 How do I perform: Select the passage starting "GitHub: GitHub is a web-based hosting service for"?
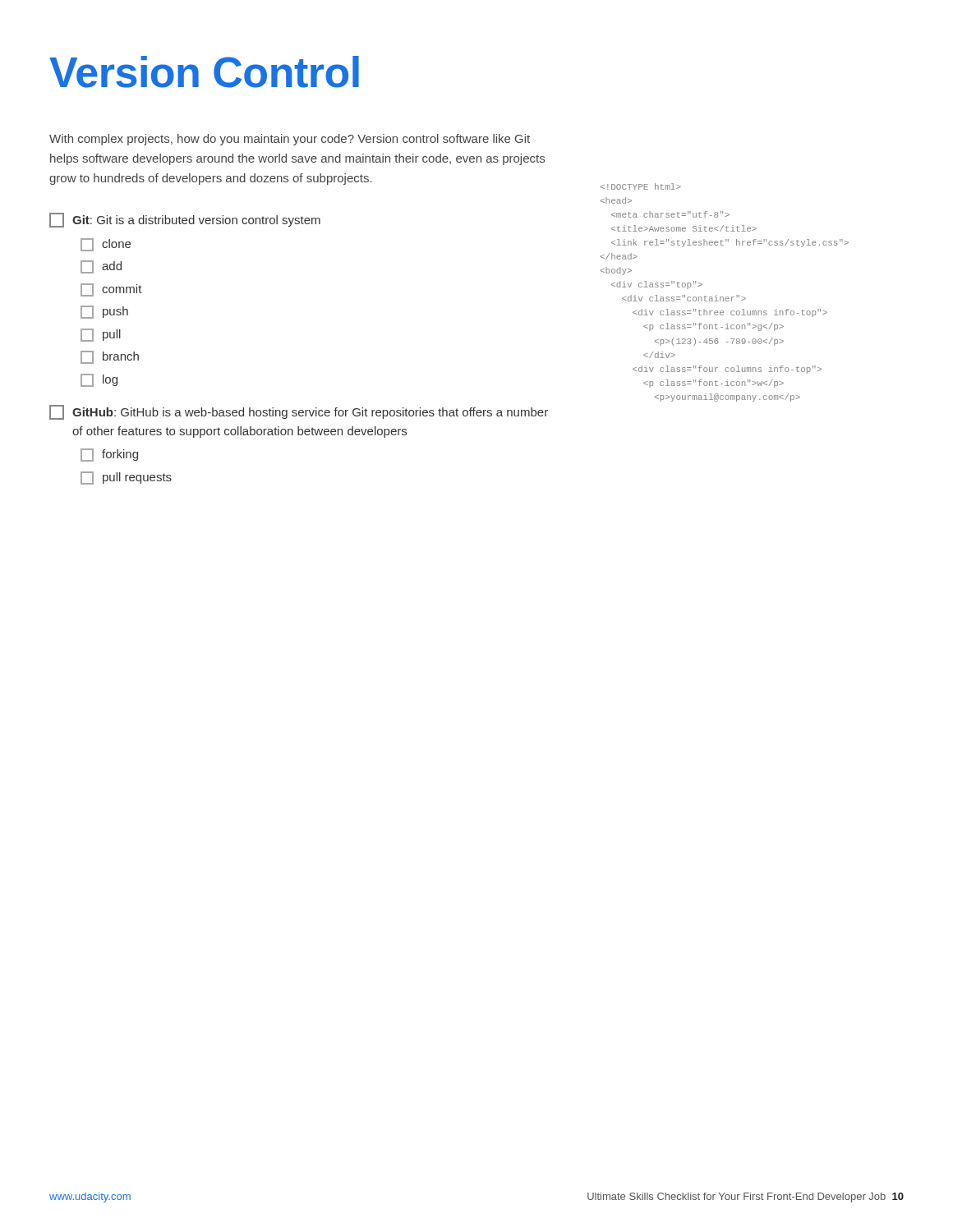(304, 422)
